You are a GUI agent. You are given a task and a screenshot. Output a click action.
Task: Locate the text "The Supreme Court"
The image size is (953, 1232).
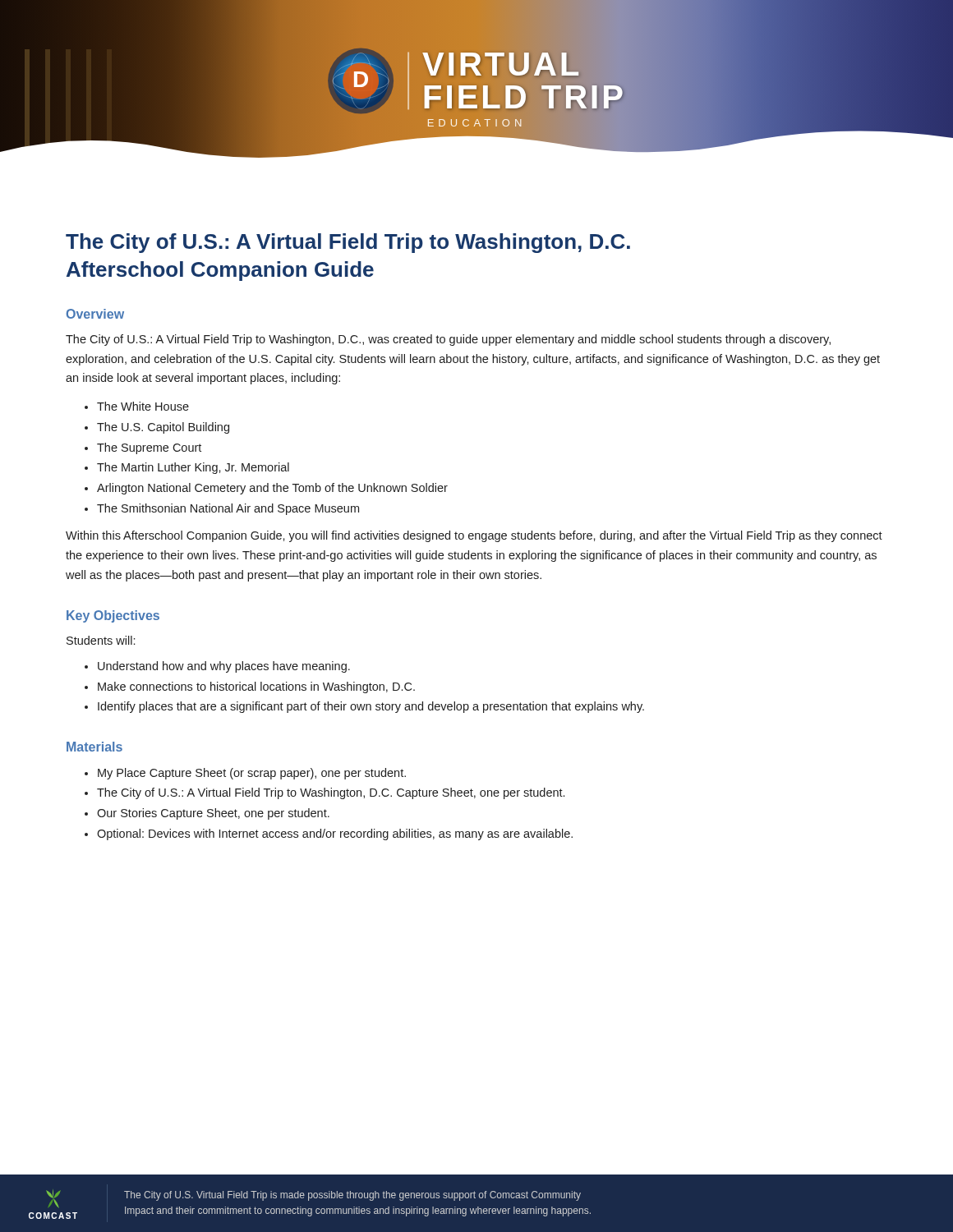[149, 447]
